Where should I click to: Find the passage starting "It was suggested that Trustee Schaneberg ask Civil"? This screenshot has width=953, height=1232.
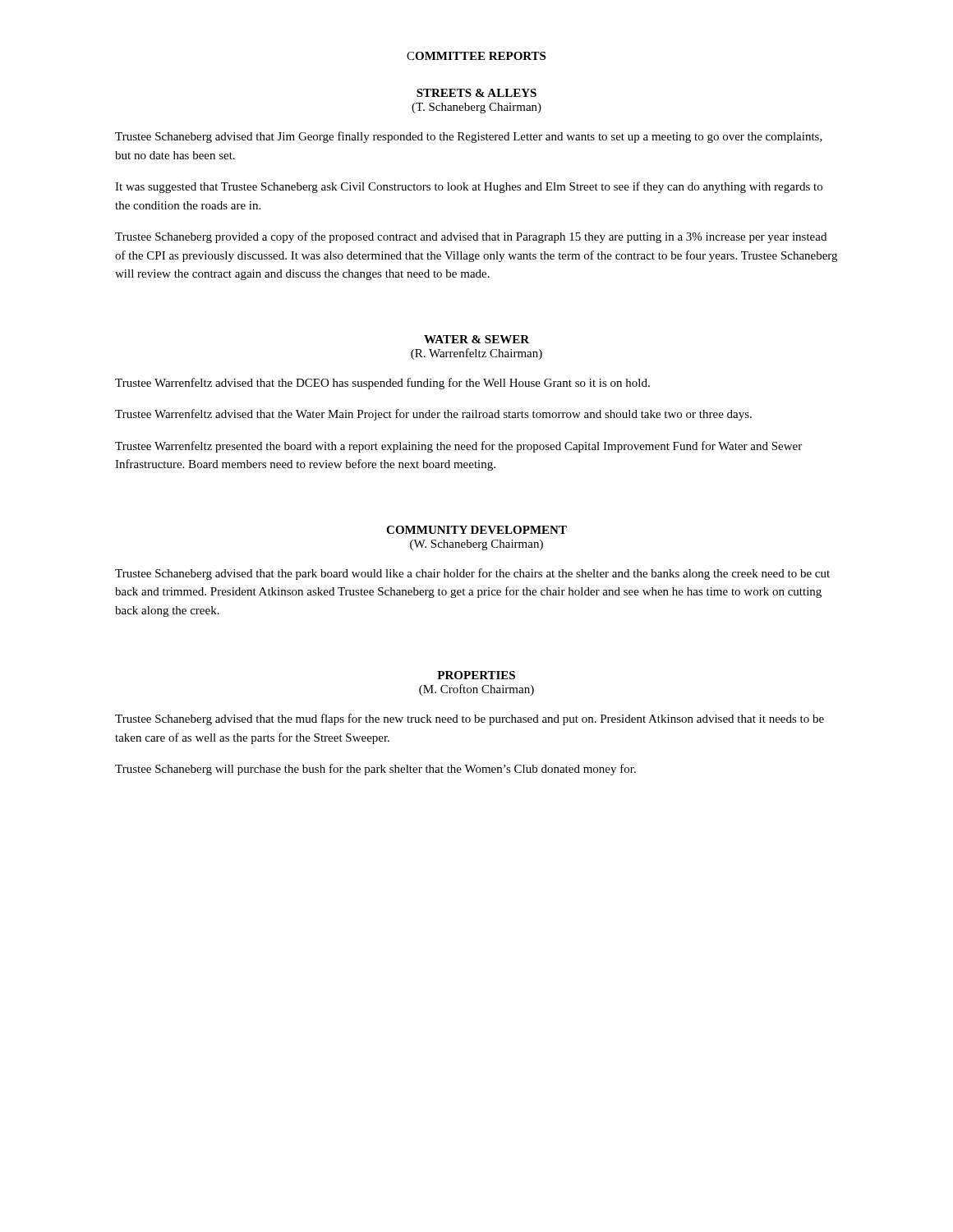(469, 196)
